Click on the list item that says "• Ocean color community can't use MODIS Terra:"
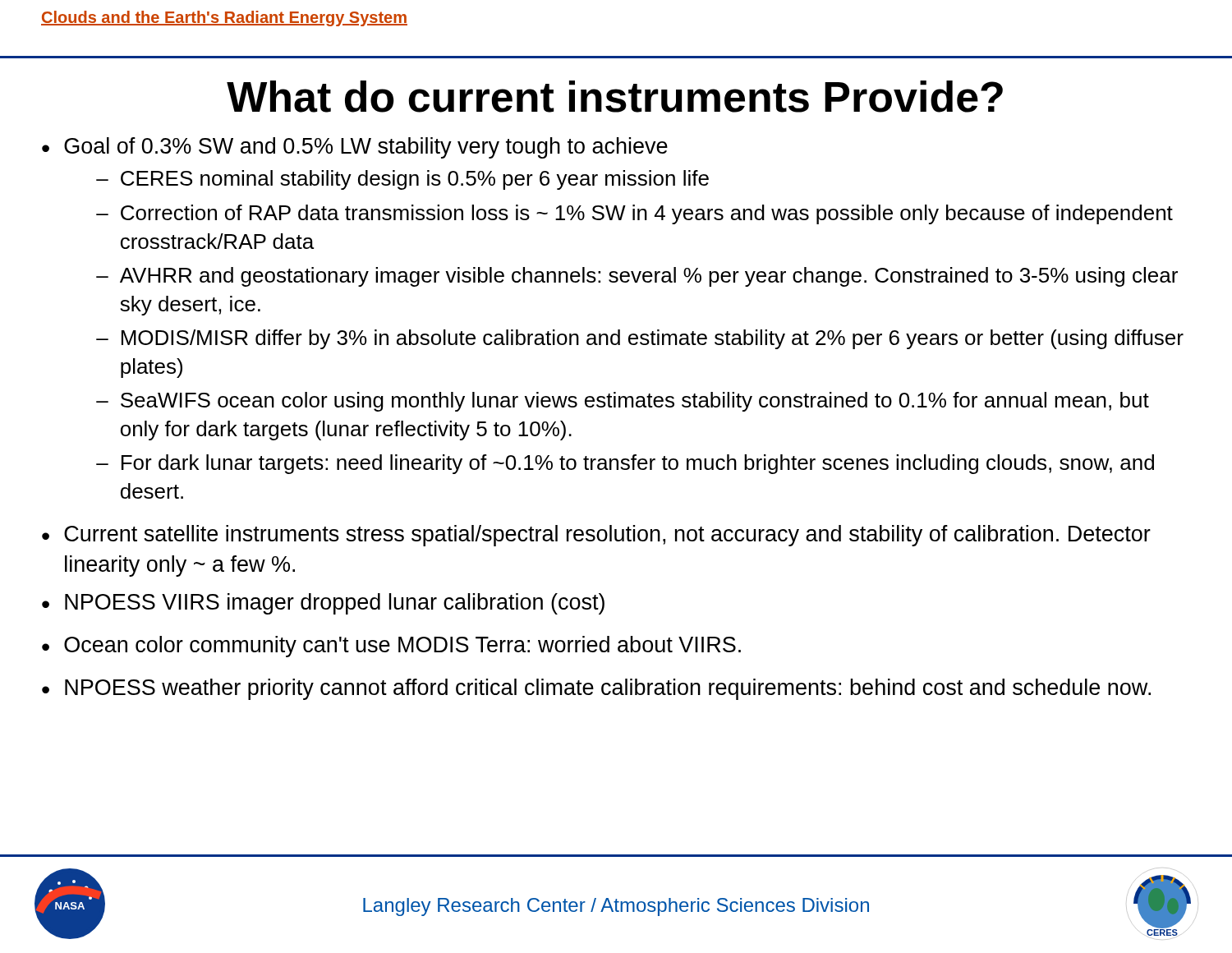1232x953 pixels. coord(392,647)
